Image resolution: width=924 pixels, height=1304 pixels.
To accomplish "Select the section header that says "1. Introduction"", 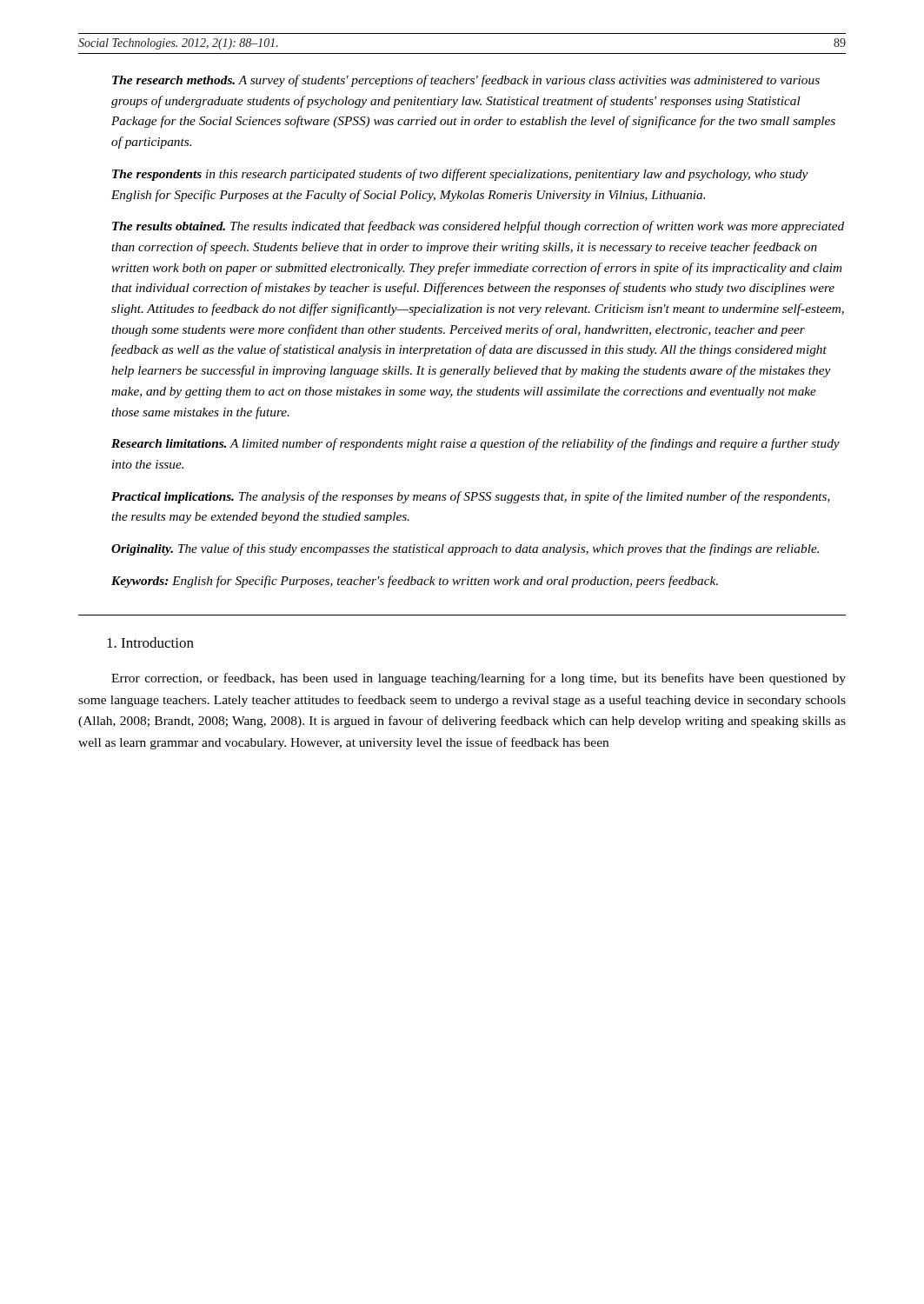I will click(150, 643).
